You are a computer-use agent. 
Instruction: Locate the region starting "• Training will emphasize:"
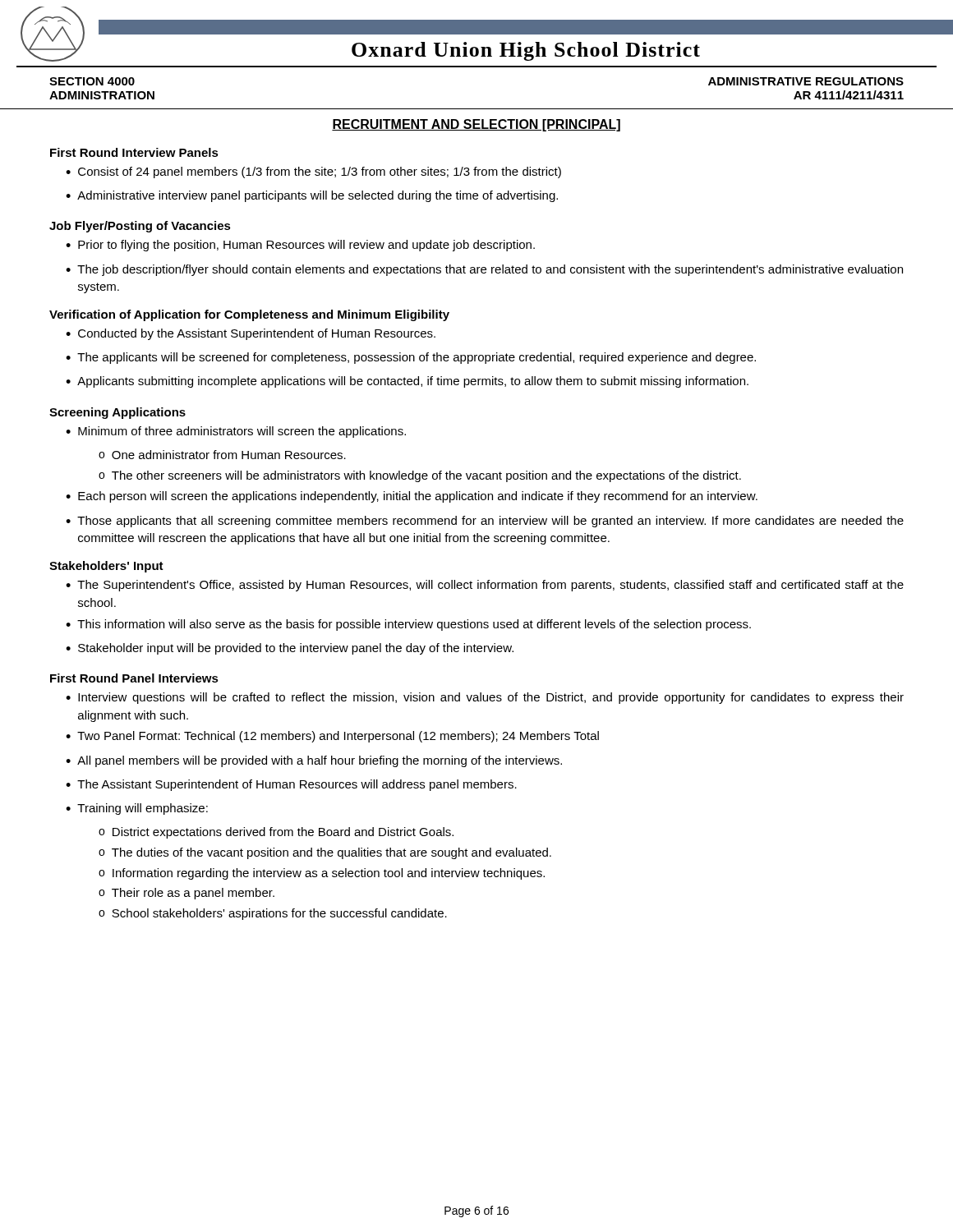[137, 809]
